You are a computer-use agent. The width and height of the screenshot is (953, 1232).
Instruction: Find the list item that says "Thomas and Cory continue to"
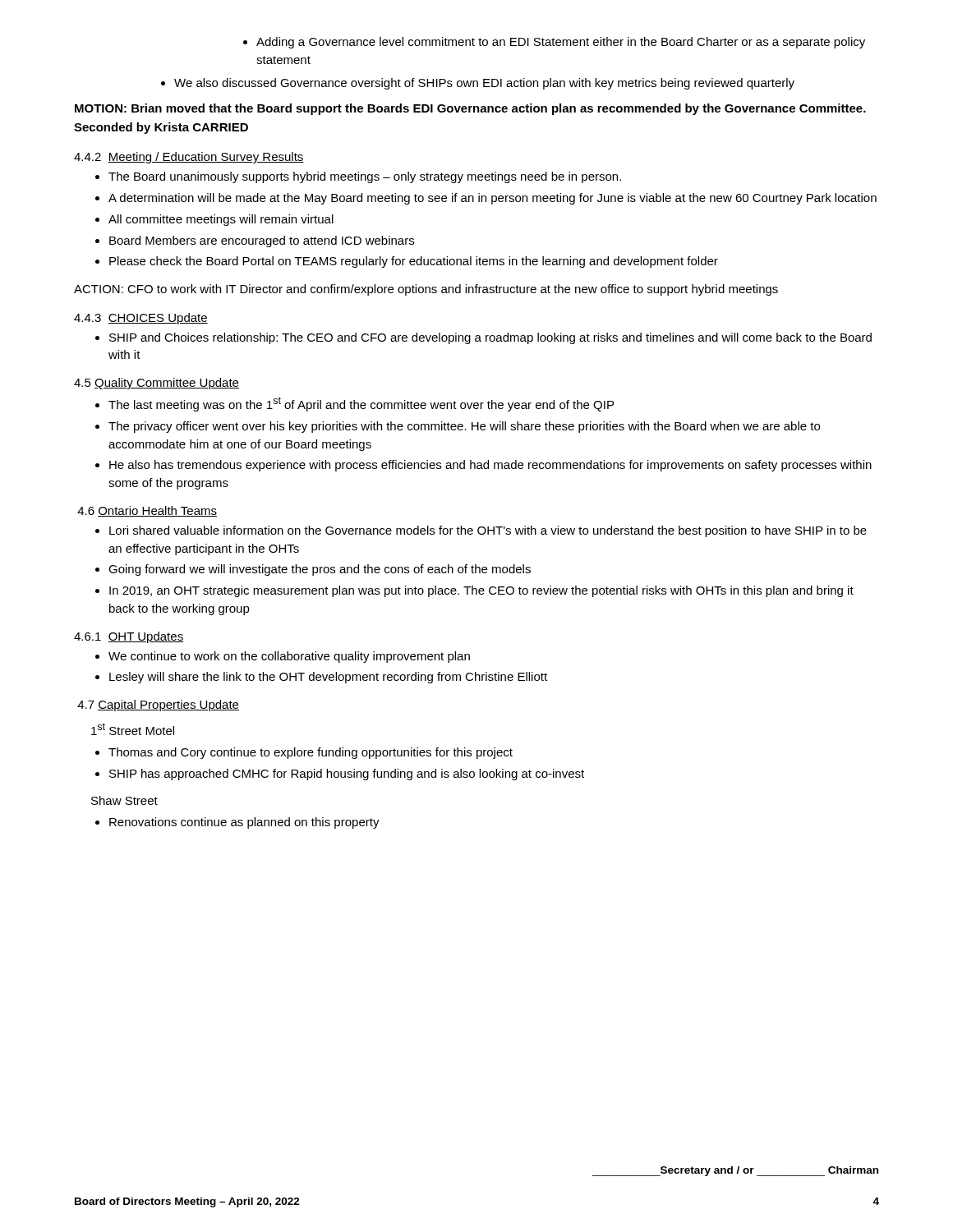(x=485, y=763)
